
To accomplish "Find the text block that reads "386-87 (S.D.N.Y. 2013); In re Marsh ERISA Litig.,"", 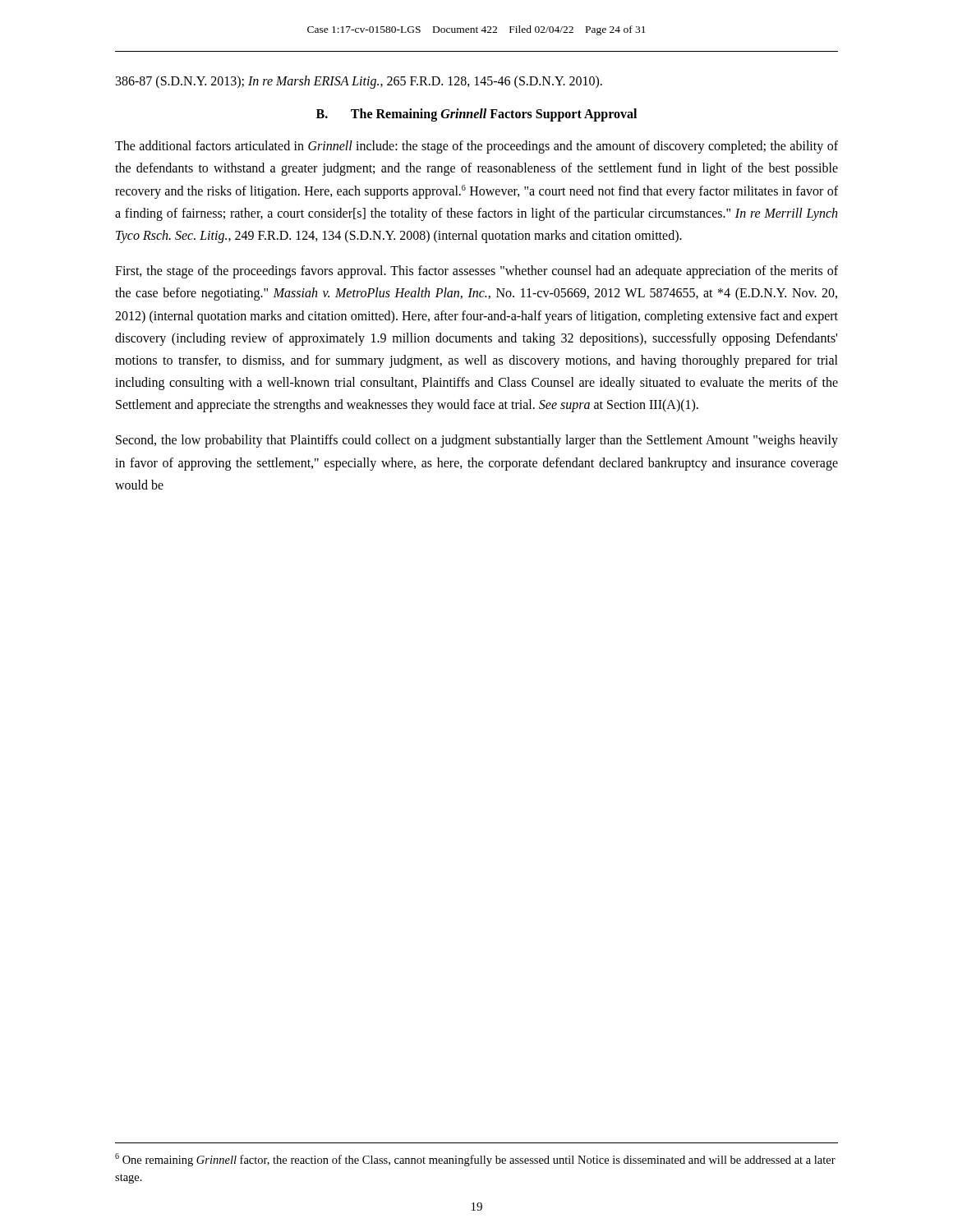I will coord(359,81).
